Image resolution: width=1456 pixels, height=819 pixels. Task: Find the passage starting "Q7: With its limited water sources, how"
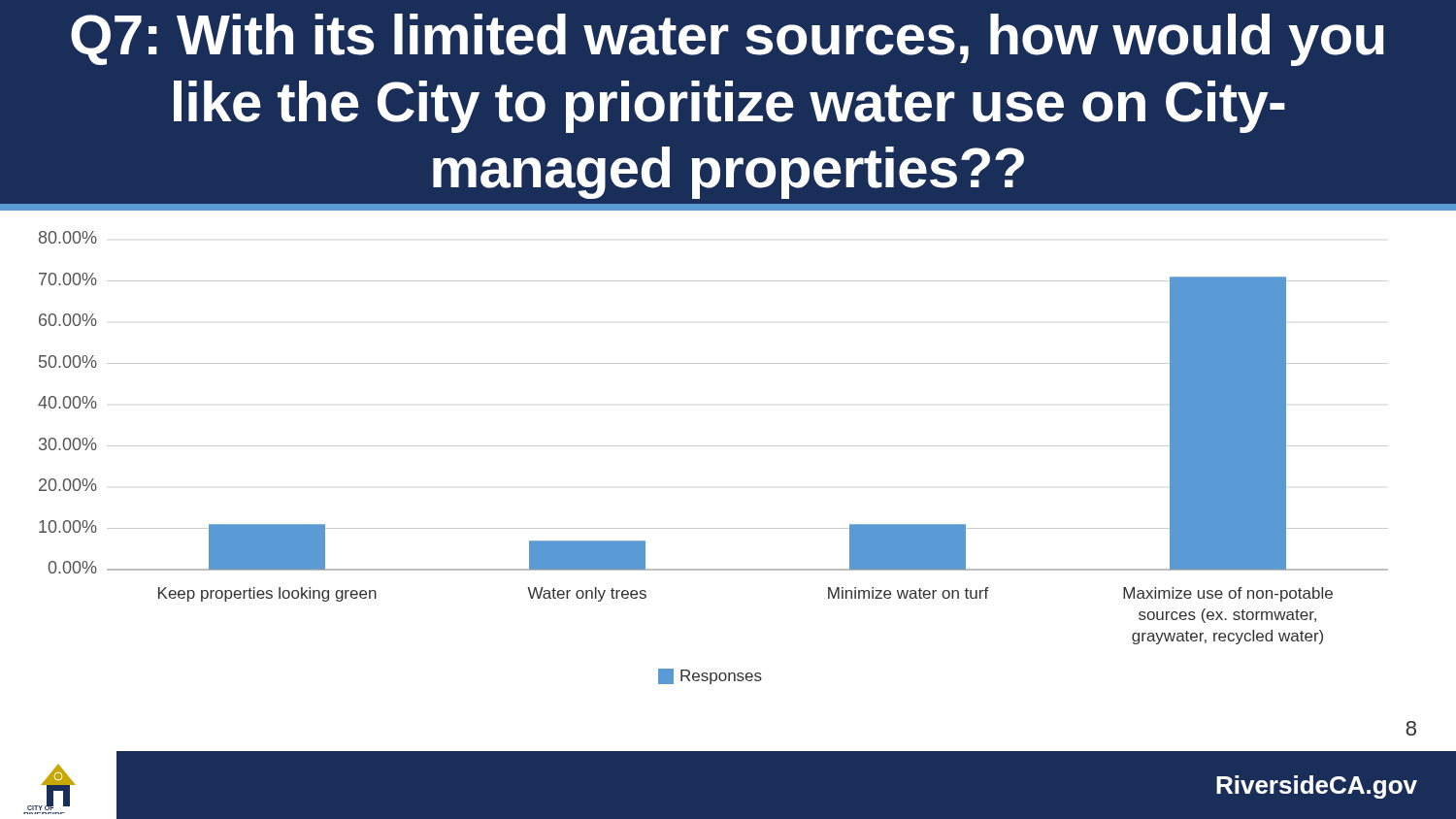tap(728, 102)
